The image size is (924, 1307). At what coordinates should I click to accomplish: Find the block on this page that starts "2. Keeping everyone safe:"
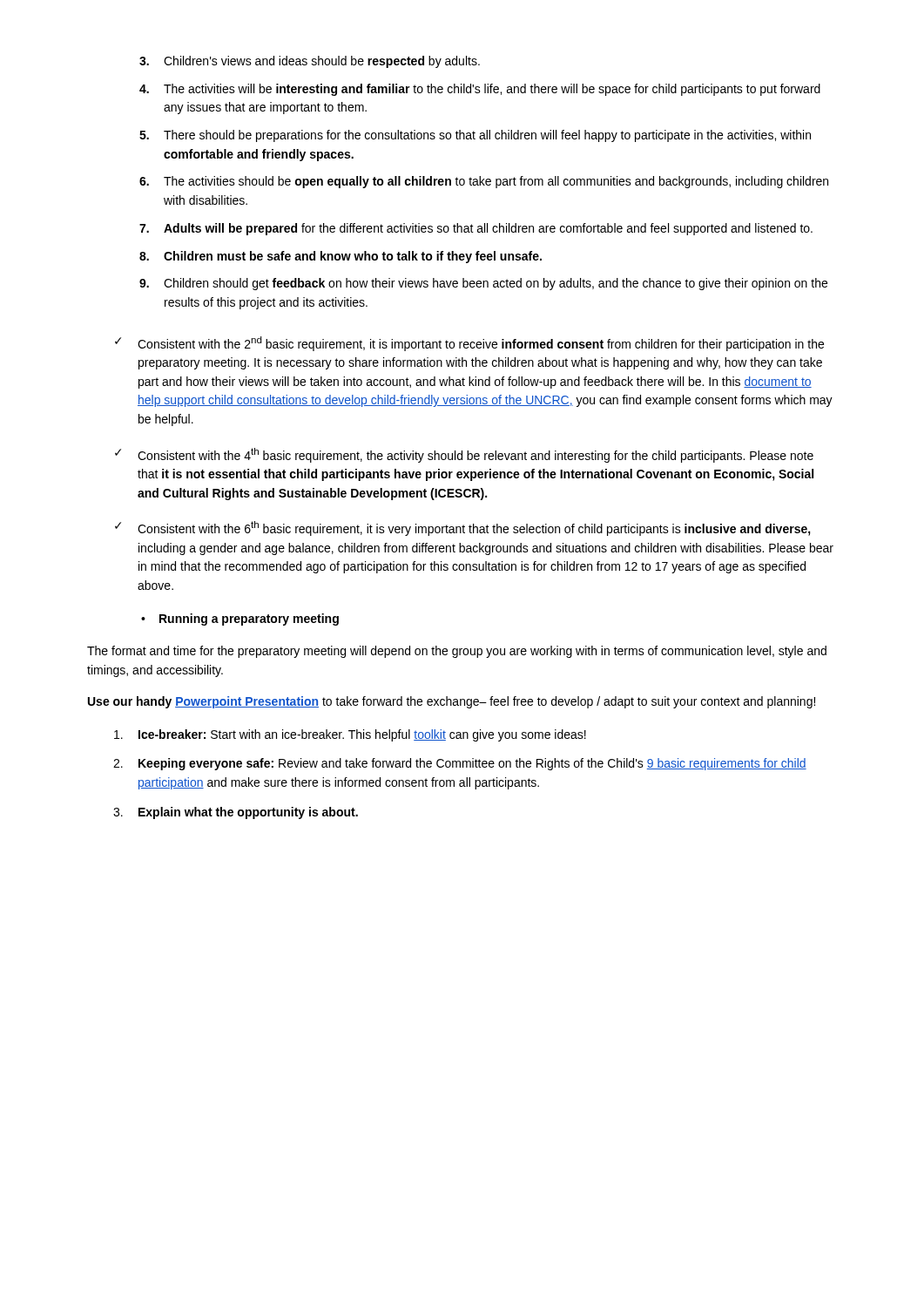(x=475, y=774)
